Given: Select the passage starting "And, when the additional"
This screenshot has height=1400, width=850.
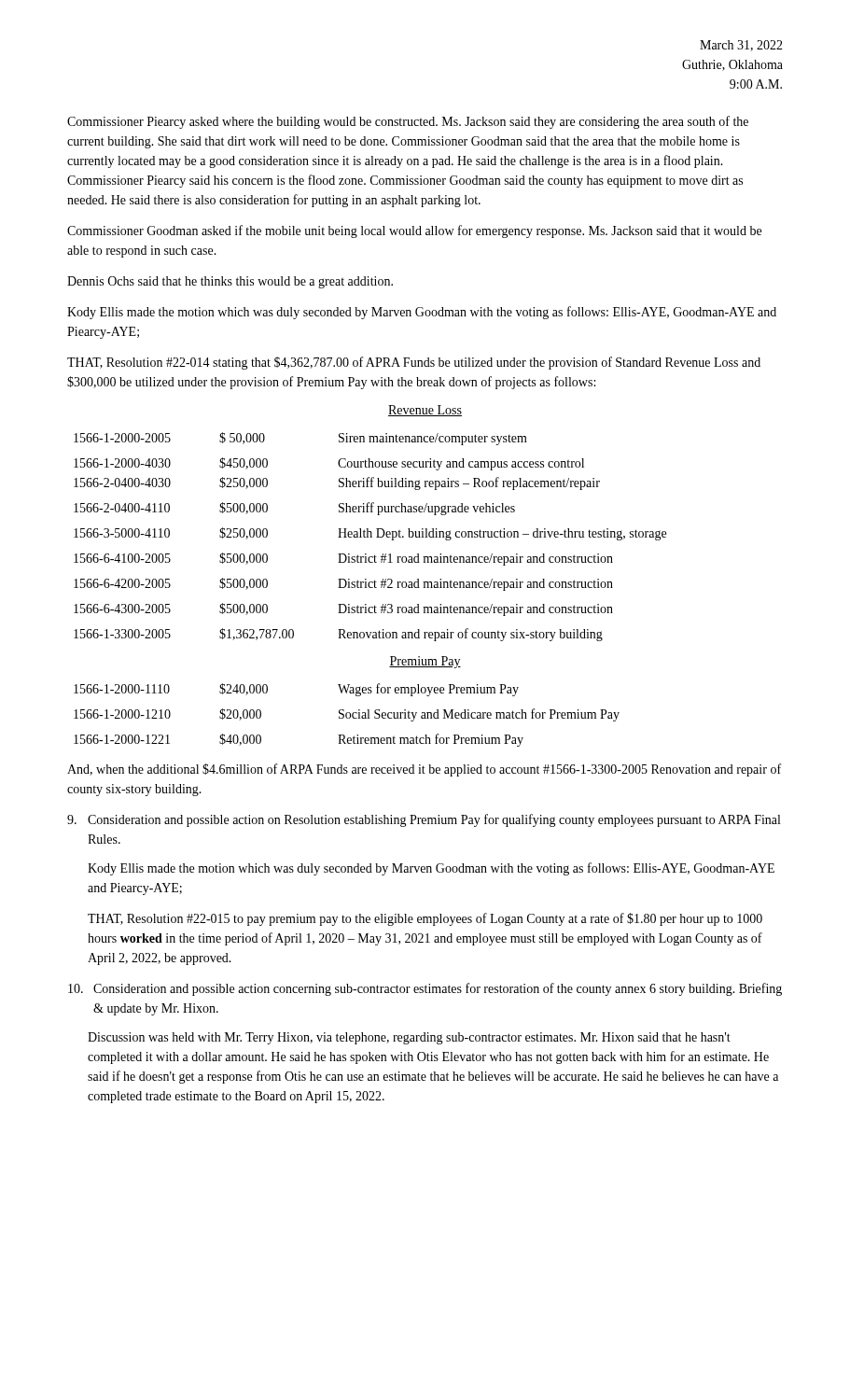Looking at the screenshot, I should pyautogui.click(x=424, y=779).
